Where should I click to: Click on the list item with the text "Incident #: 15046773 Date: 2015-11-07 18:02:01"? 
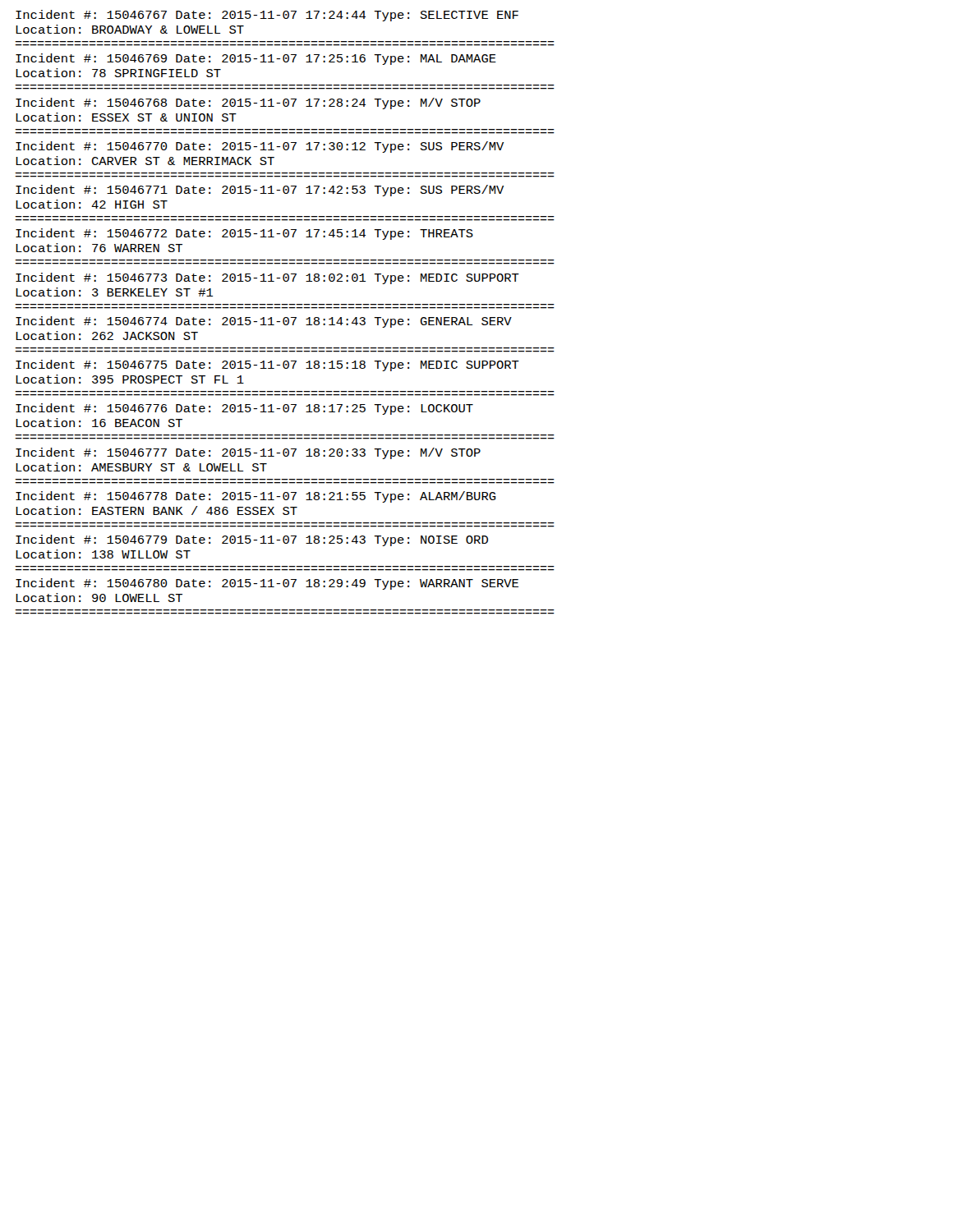[x=476, y=285]
